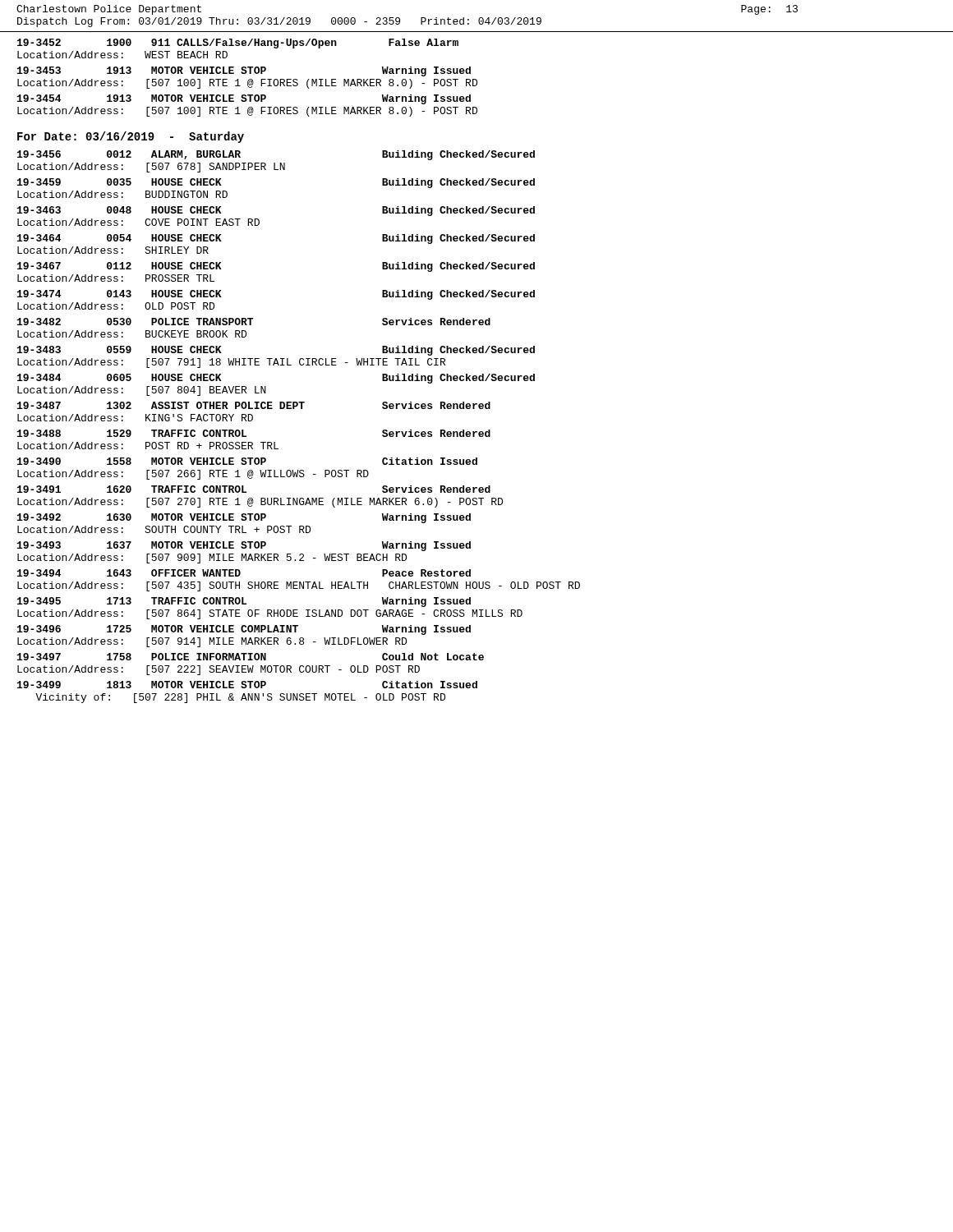
Task: Find the list item that reads "19-3464 0054 HOUSE CHECK Building Checked/Secured"
Action: 476,245
